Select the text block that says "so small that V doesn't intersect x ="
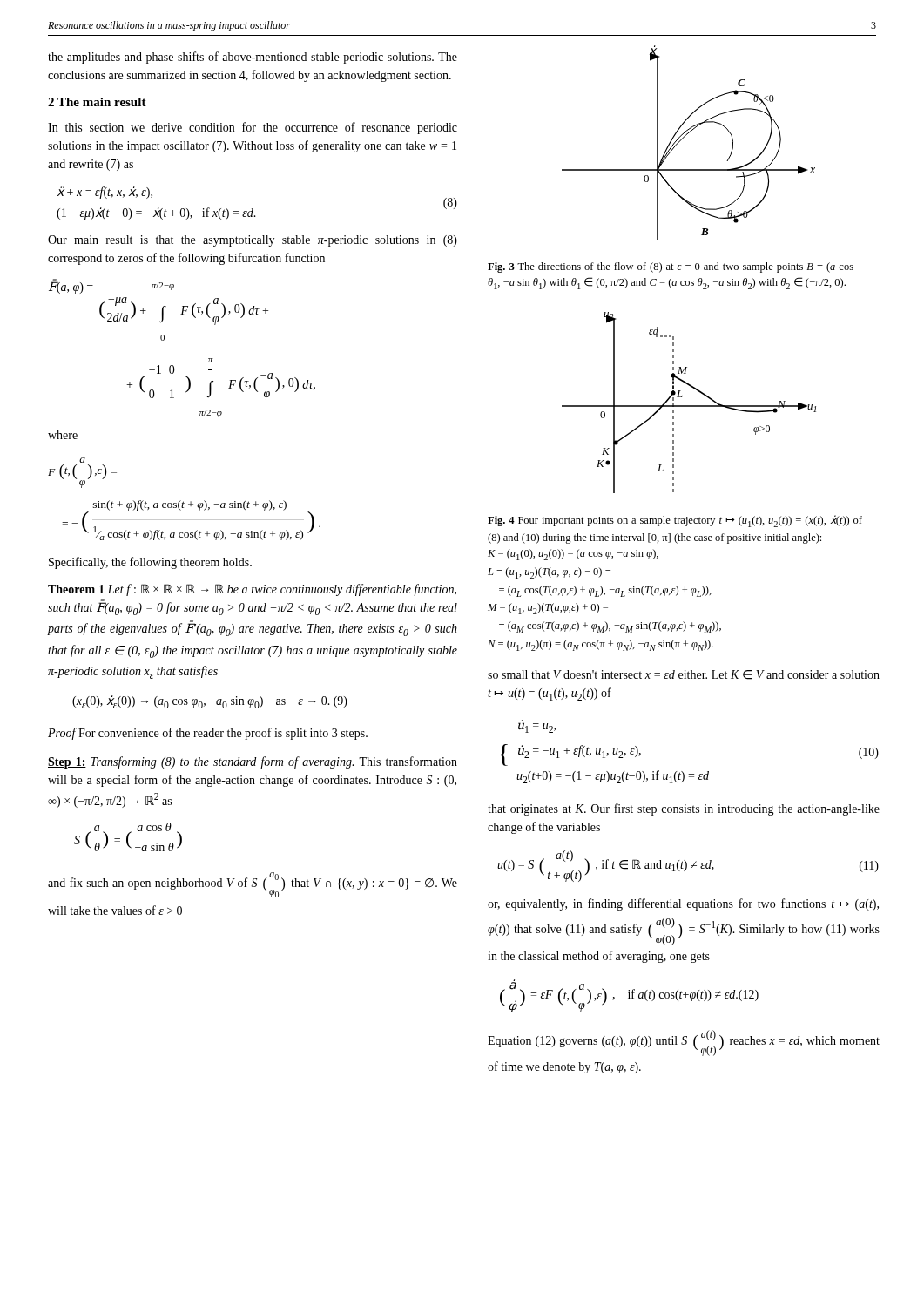 coord(684,686)
